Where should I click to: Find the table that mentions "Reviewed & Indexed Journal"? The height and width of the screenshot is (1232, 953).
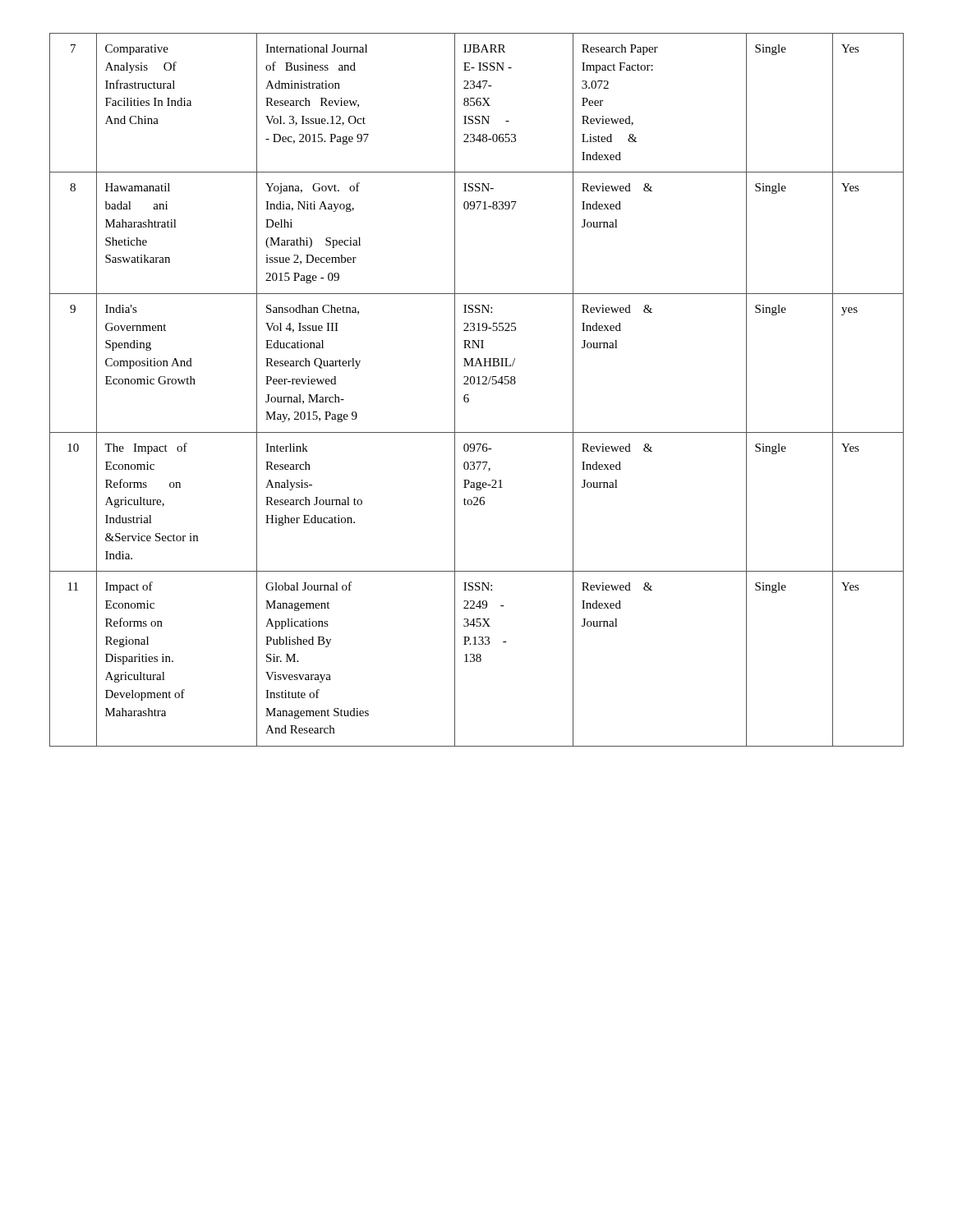[476, 390]
